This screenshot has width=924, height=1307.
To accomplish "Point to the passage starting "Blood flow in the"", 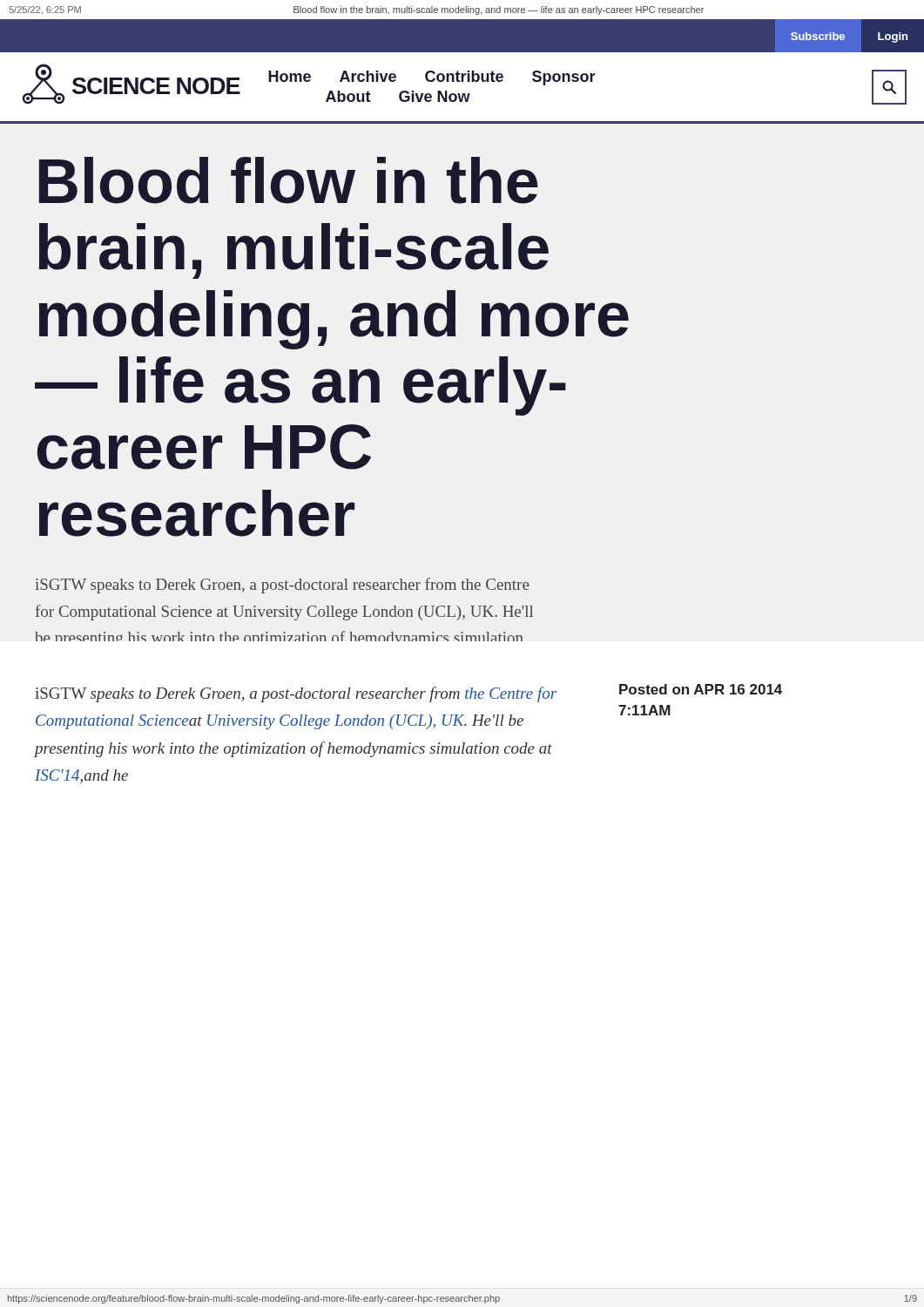I will click(333, 348).
